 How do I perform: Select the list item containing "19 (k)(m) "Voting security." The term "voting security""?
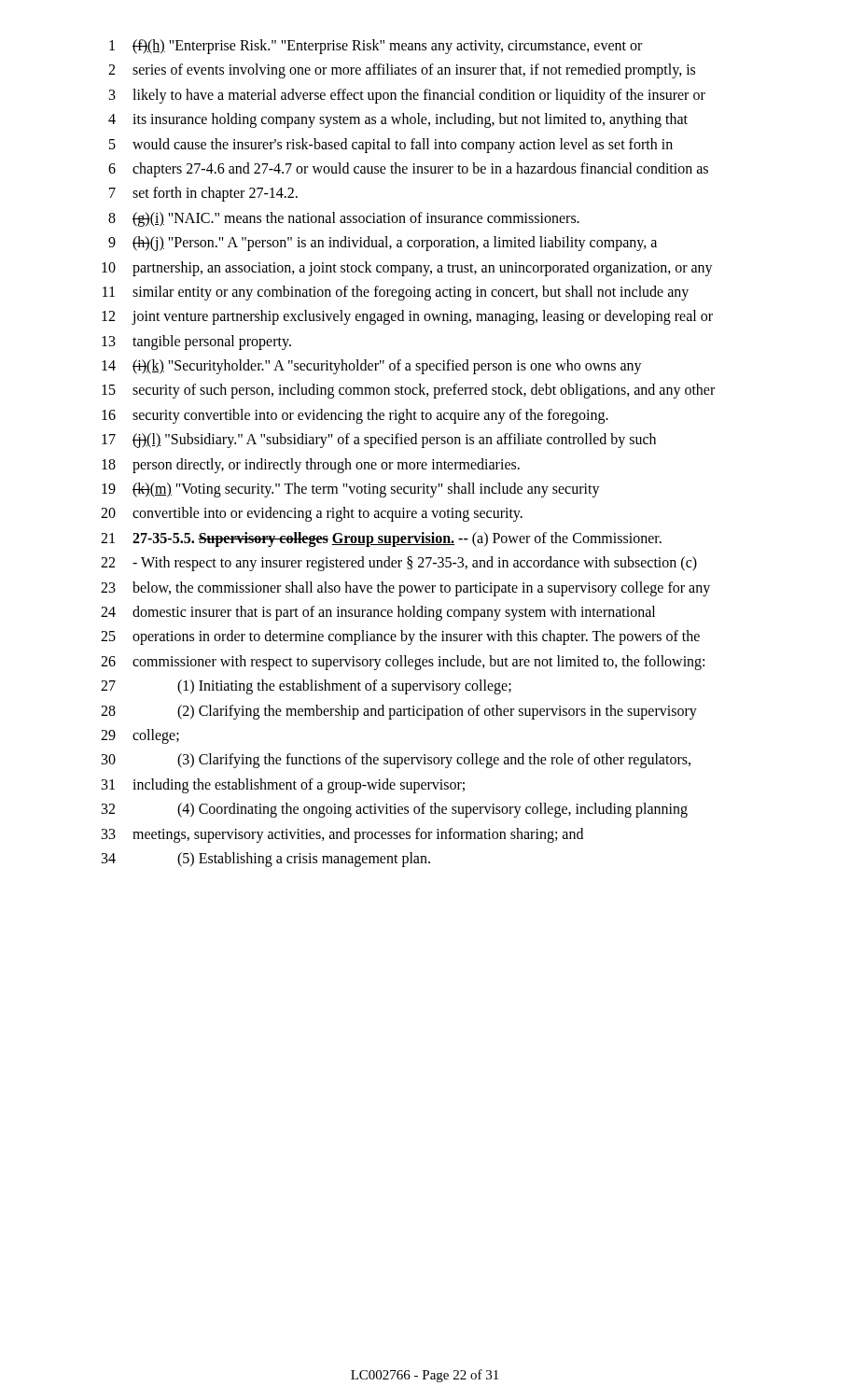(425, 502)
